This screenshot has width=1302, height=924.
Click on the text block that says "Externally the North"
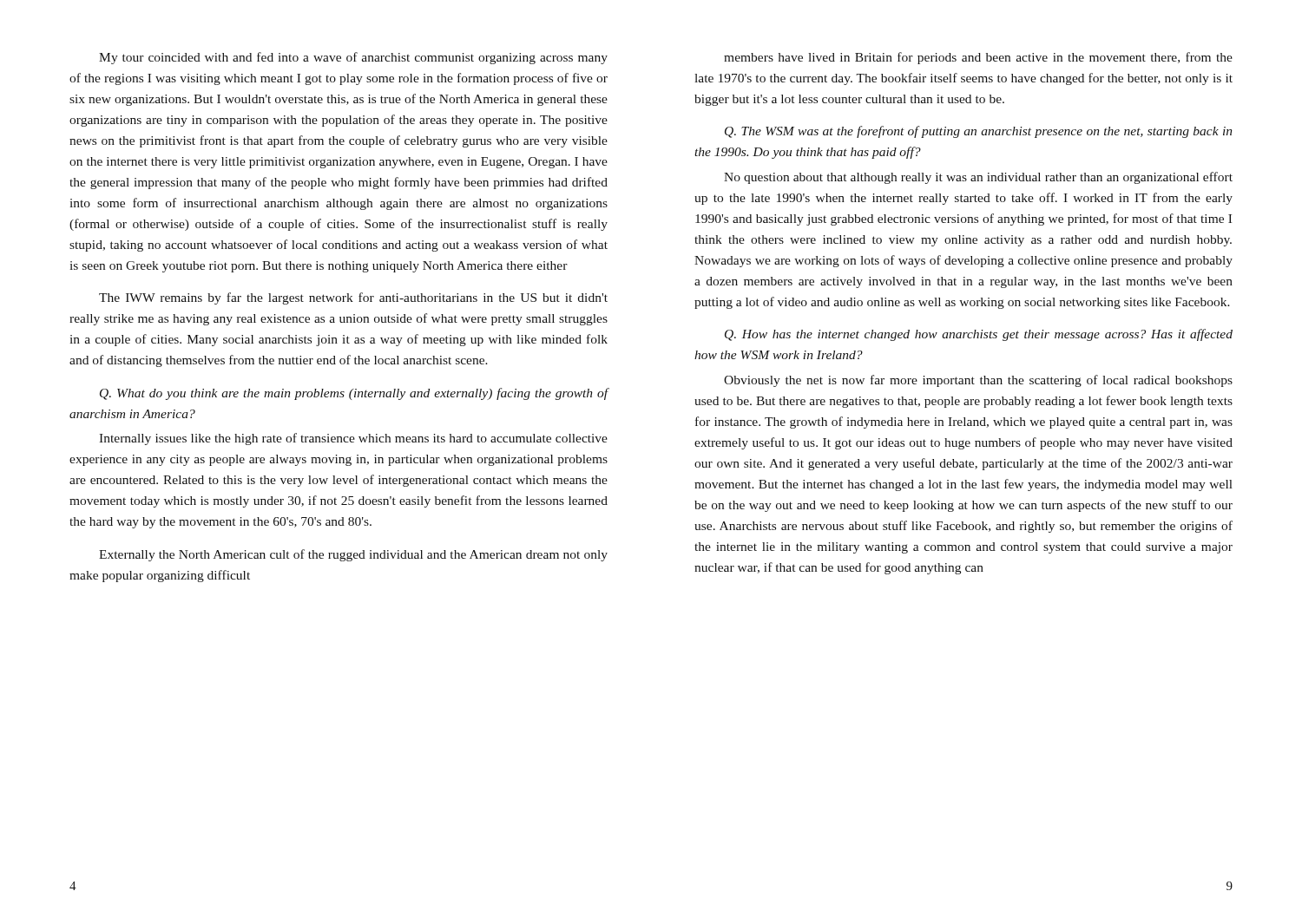[x=339, y=564]
